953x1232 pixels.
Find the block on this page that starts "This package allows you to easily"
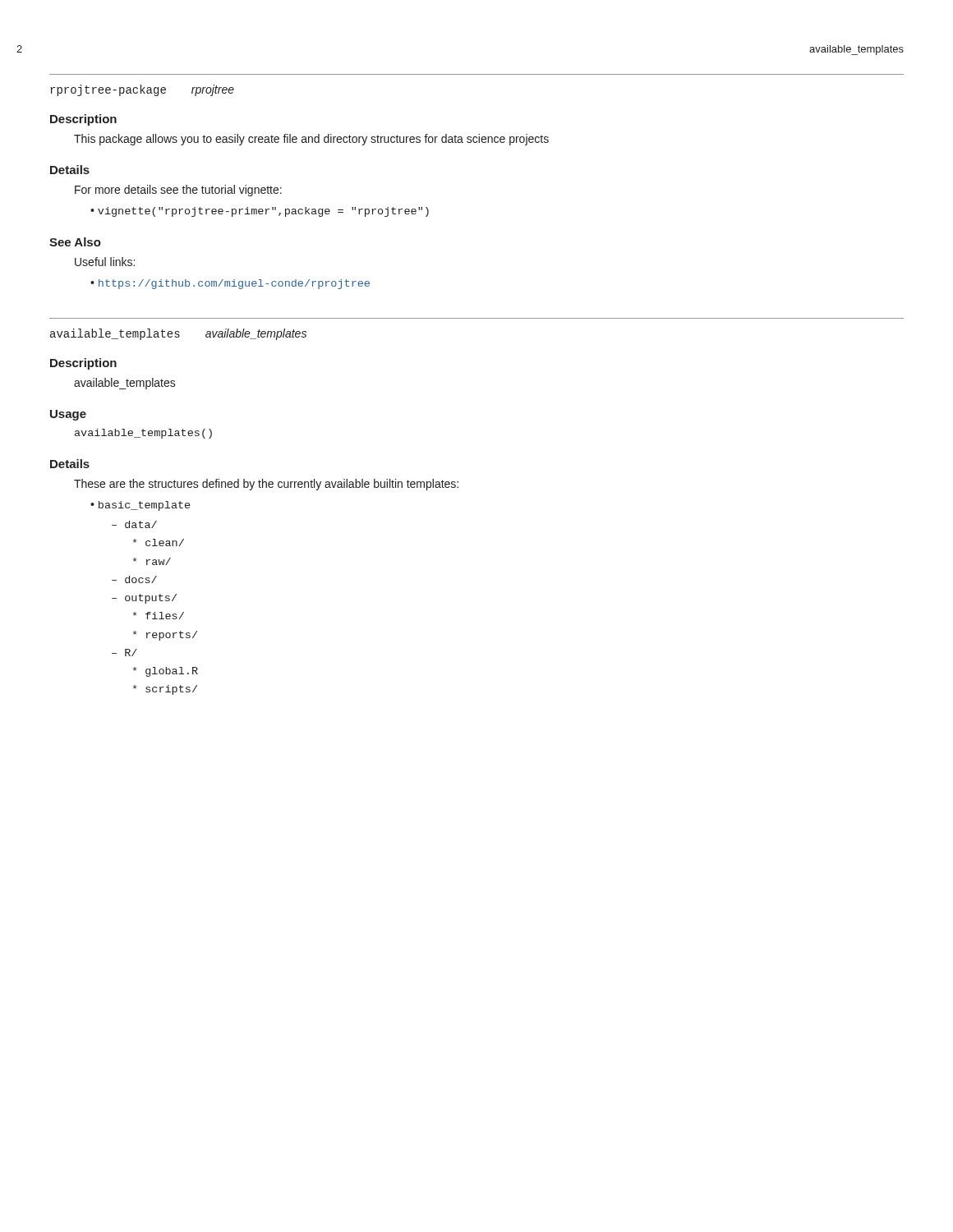tap(311, 139)
